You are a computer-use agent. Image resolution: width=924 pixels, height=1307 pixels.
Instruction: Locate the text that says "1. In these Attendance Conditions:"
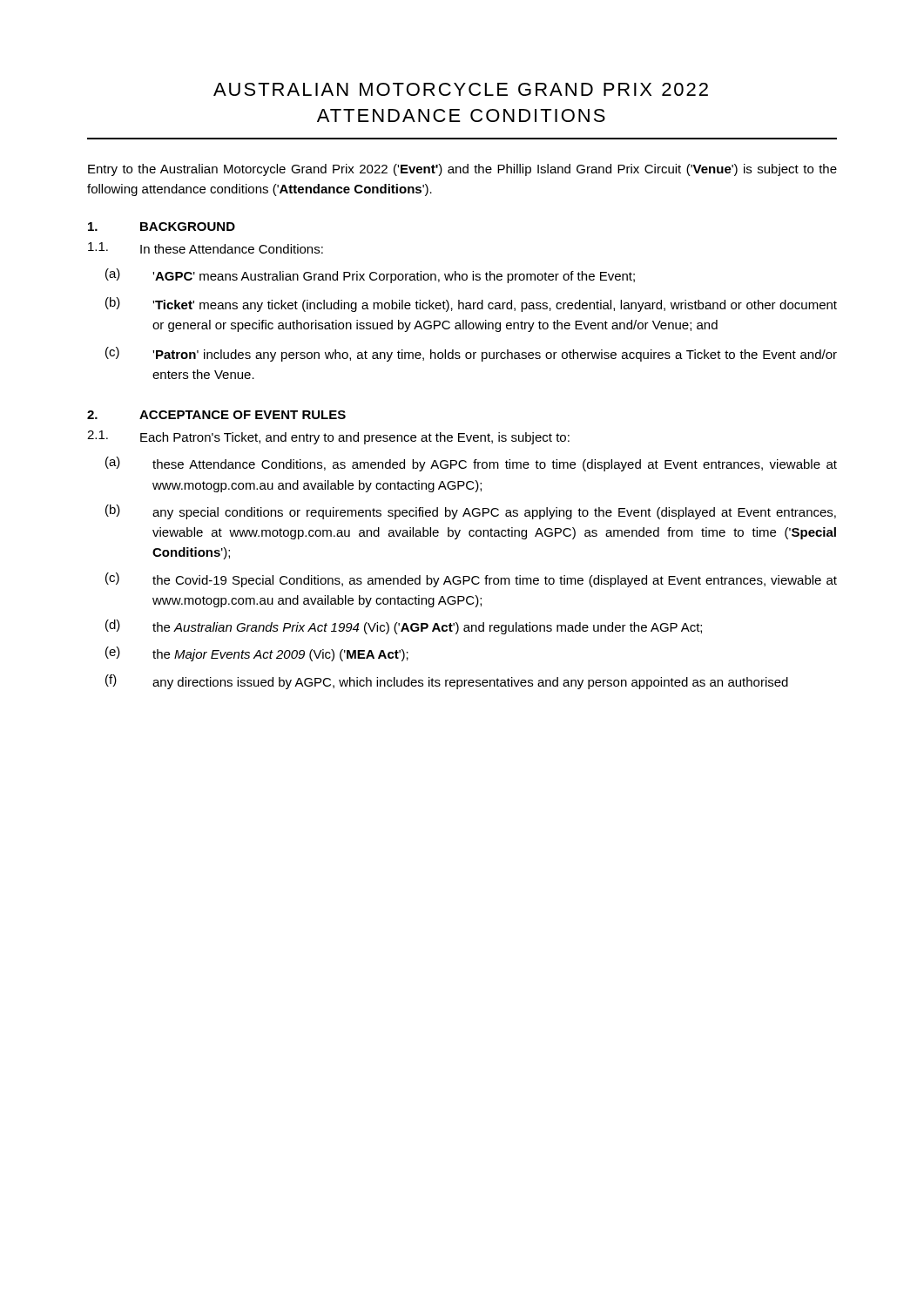[x=206, y=248]
